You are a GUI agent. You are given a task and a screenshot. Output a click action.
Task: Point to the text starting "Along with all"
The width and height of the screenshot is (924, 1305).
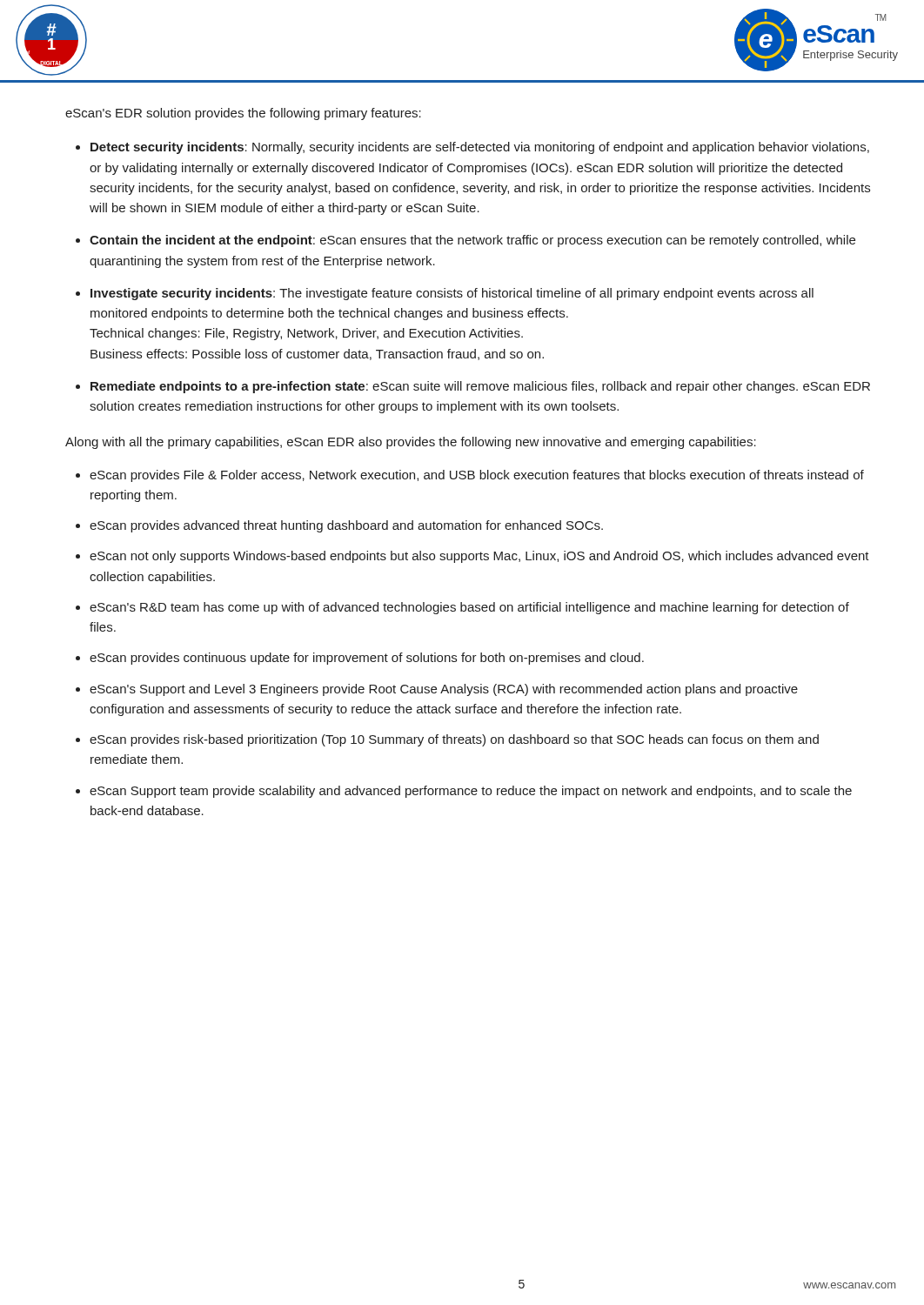[411, 442]
